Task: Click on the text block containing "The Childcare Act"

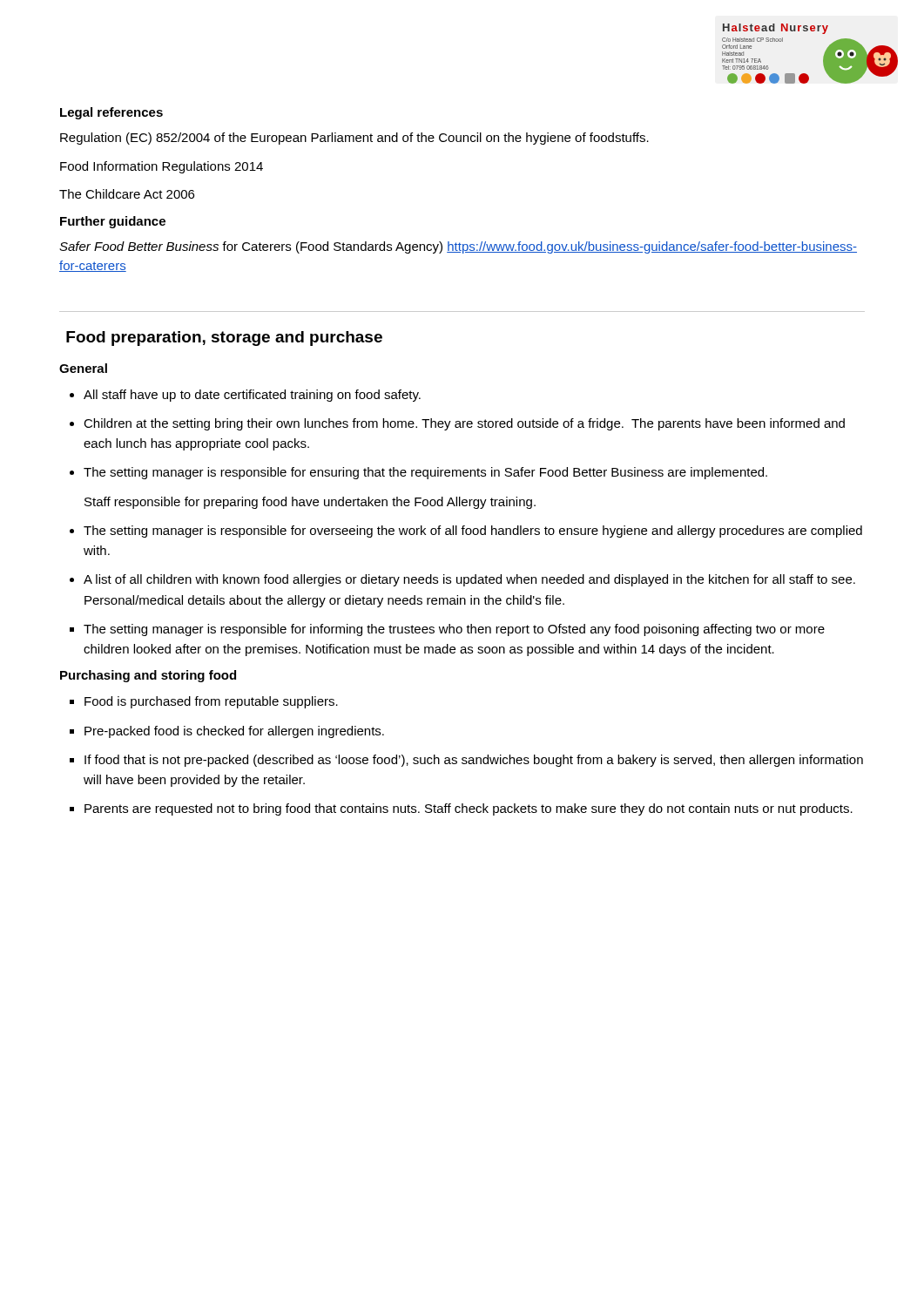Action: (127, 194)
